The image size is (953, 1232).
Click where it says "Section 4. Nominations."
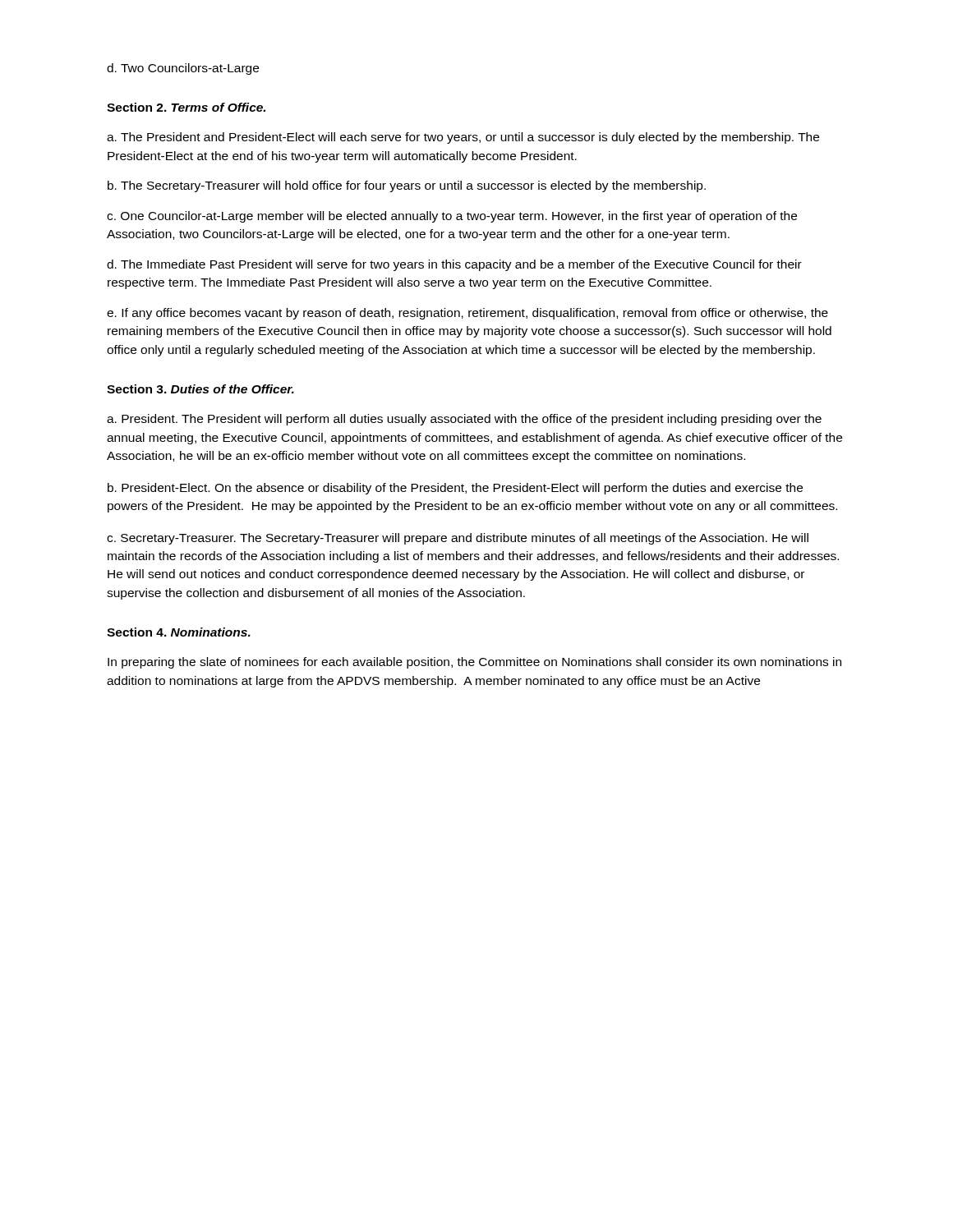pyautogui.click(x=179, y=632)
